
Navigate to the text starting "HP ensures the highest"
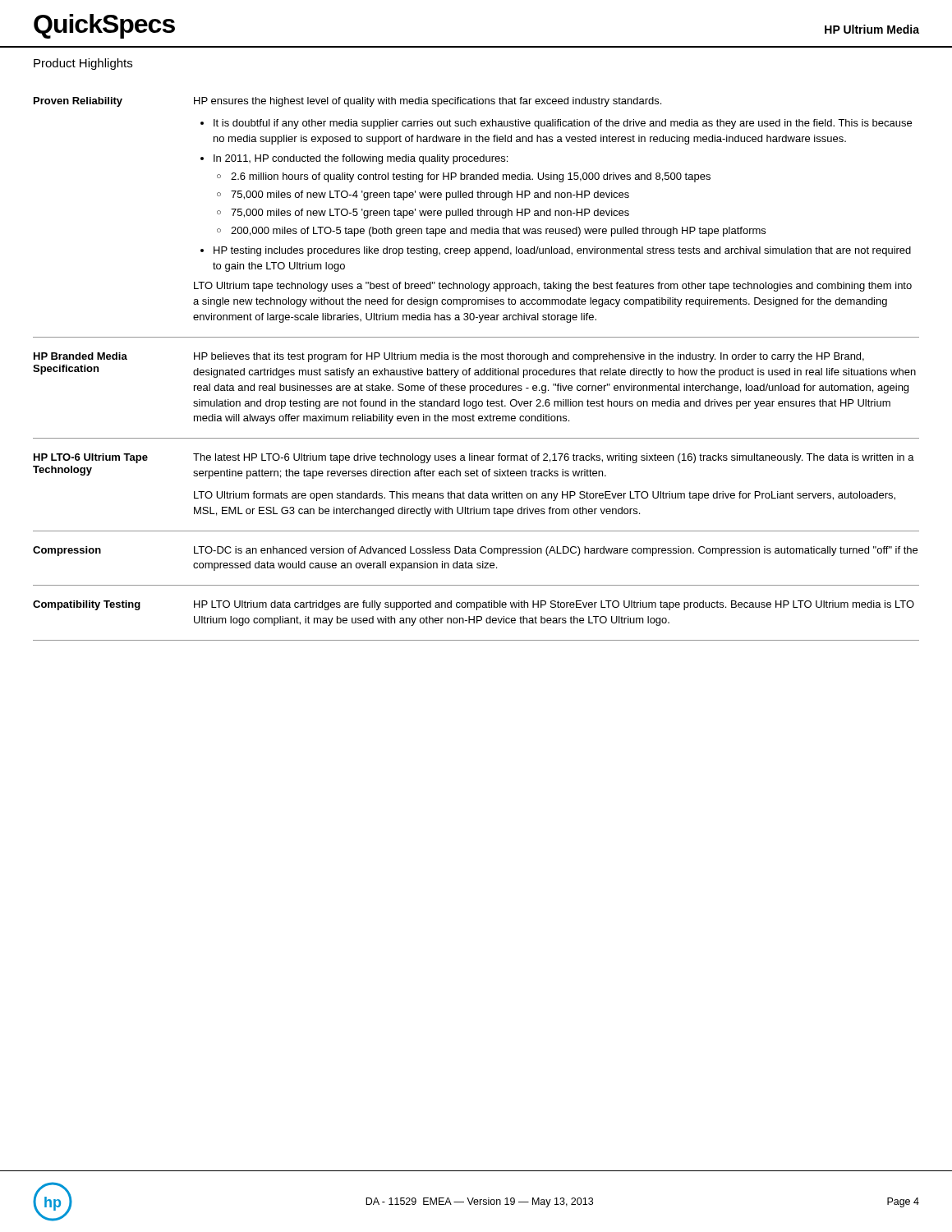556,209
